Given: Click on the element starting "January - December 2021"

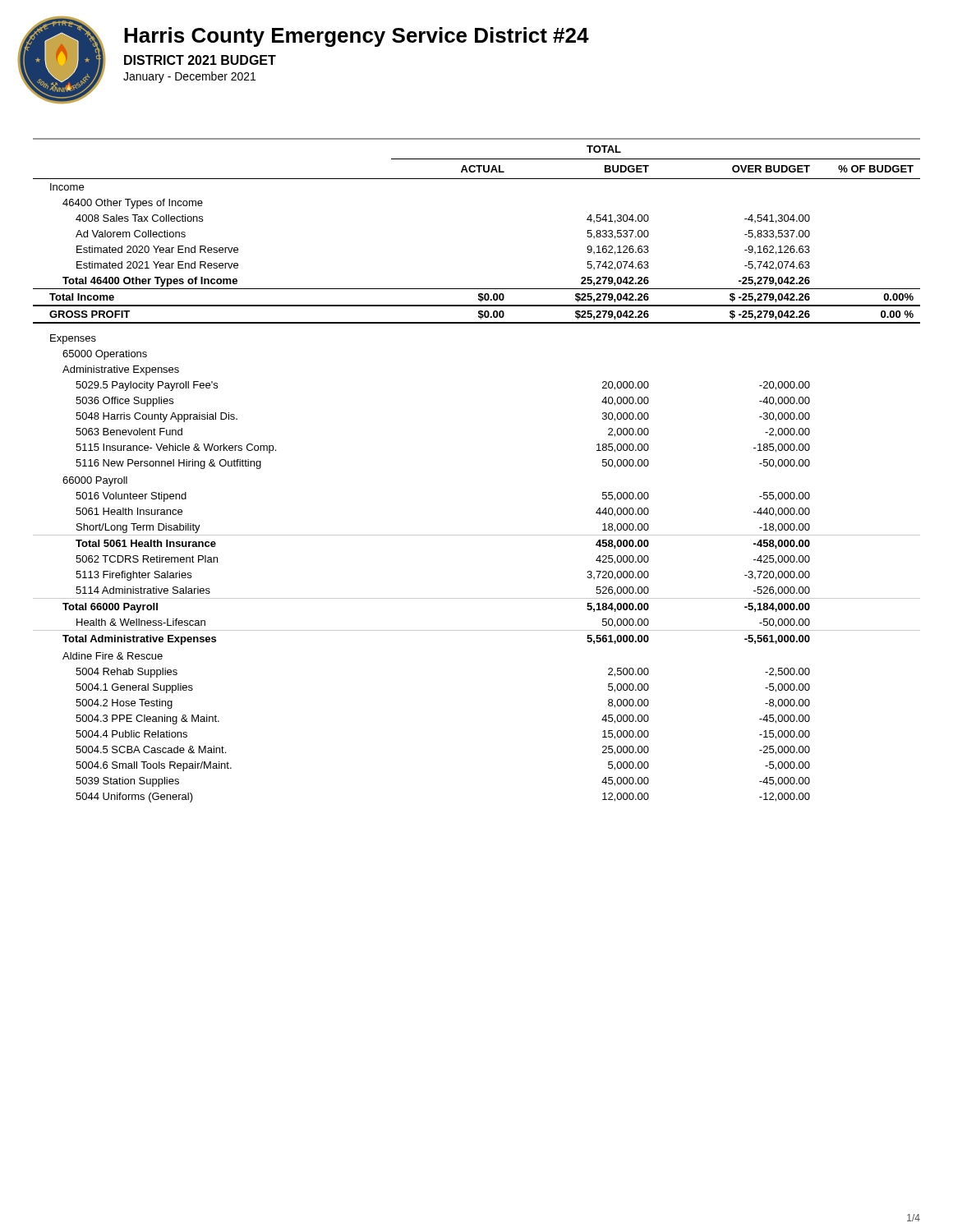Looking at the screenshot, I should [x=190, y=76].
